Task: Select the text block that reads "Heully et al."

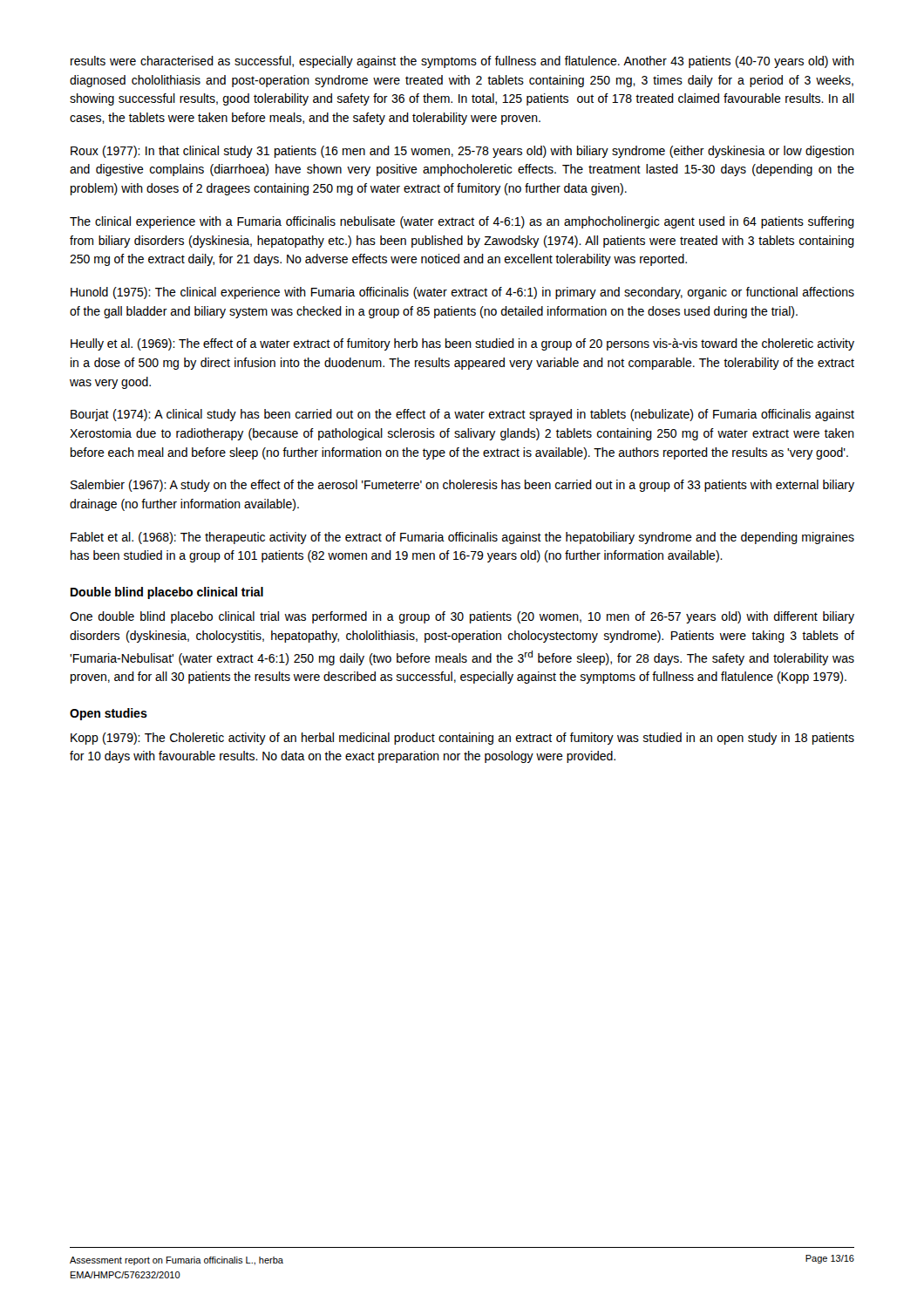Action: (x=462, y=363)
